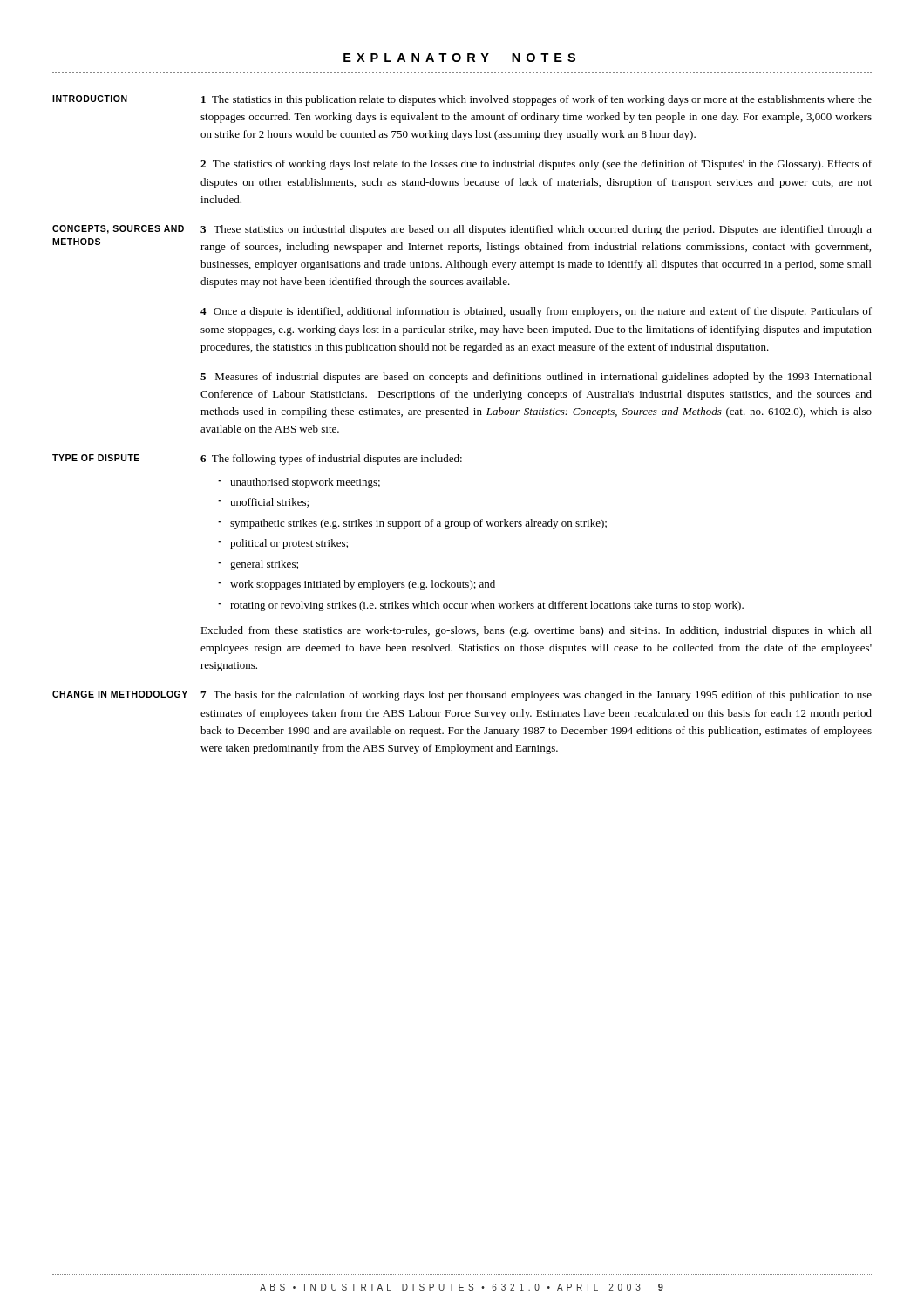Click on the text block starting "TYPE OF DISPUTE"

coord(96,458)
